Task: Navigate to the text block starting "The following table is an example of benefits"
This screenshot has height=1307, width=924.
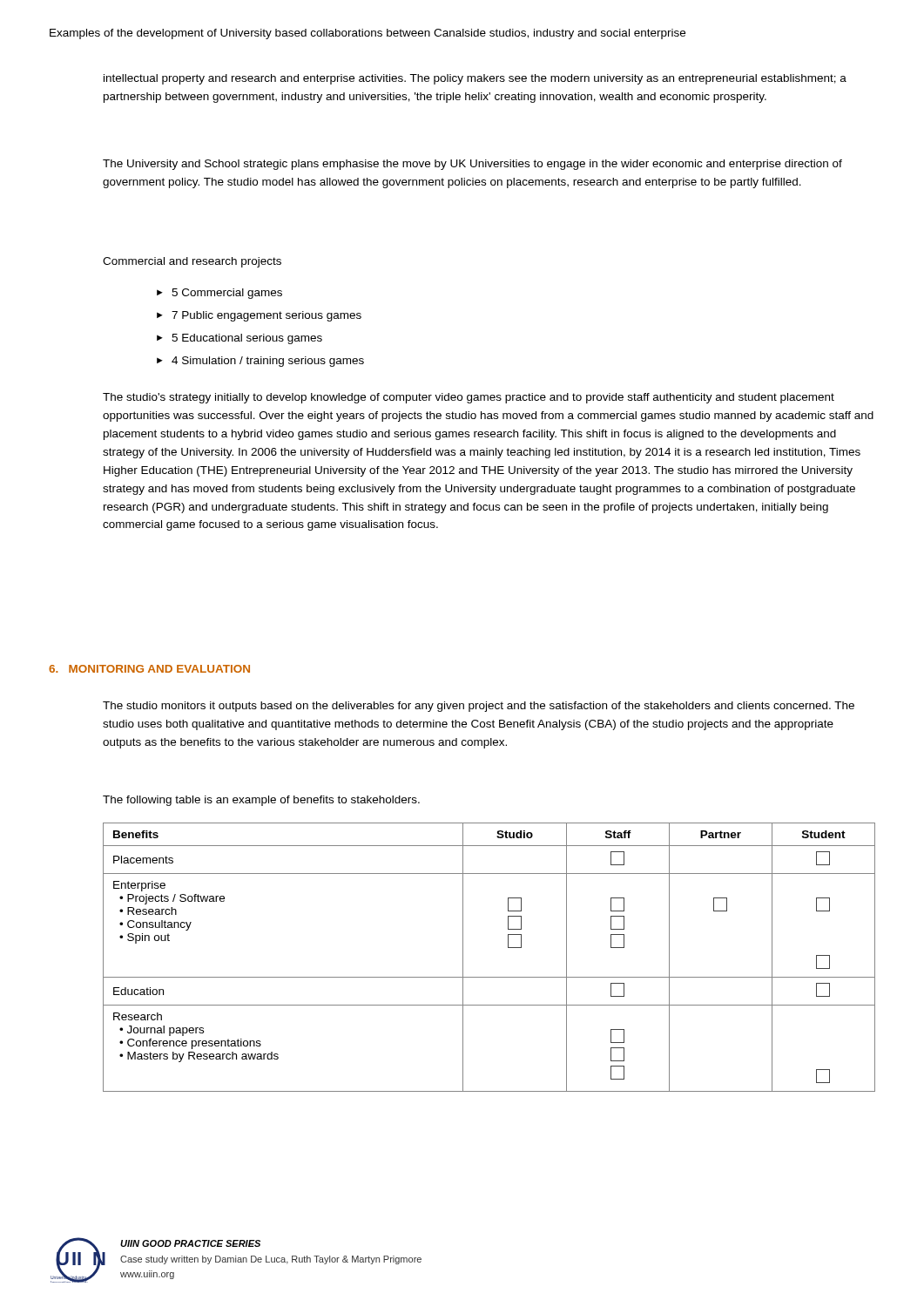Action: click(262, 799)
